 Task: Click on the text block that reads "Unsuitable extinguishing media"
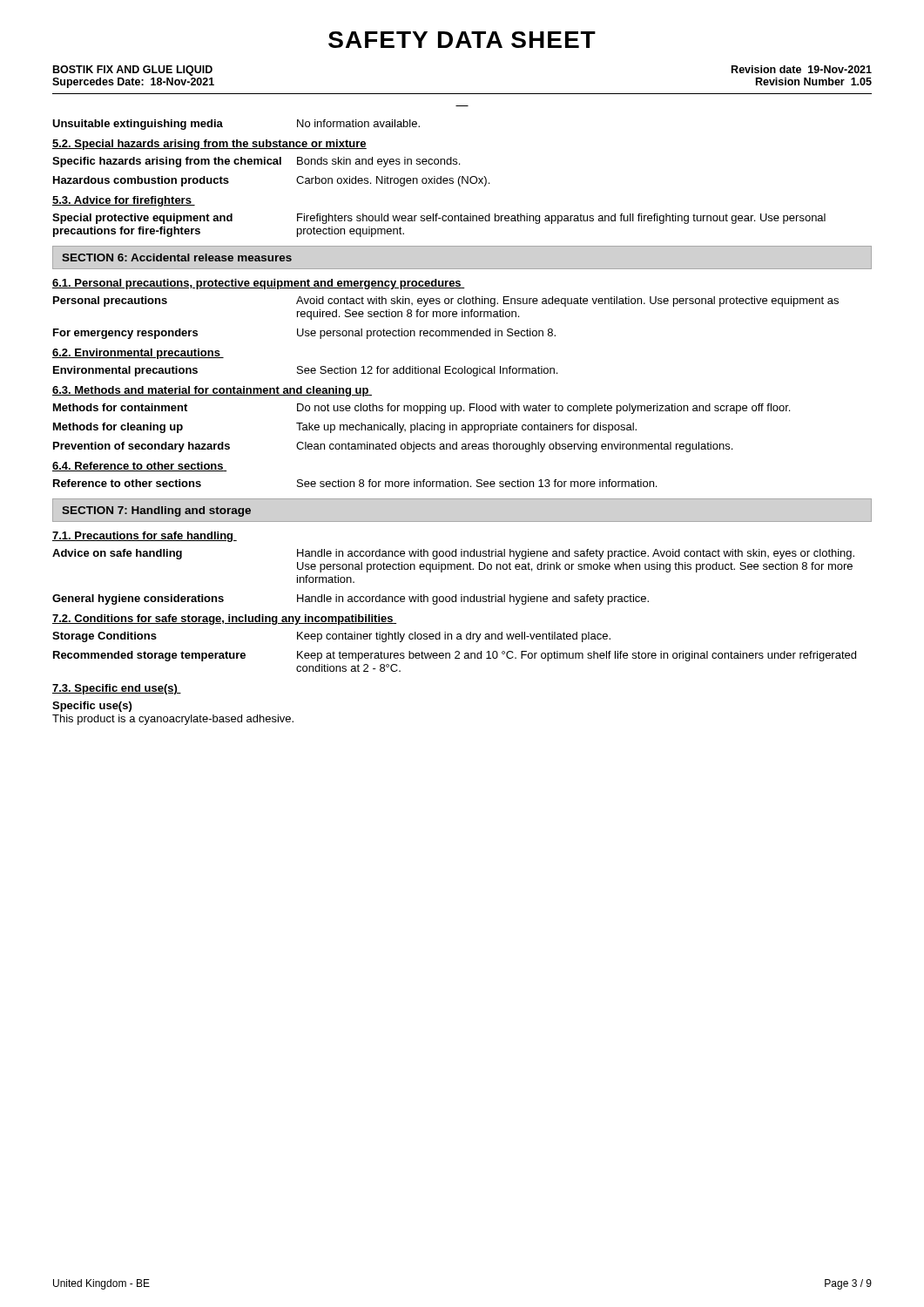coord(135,123)
